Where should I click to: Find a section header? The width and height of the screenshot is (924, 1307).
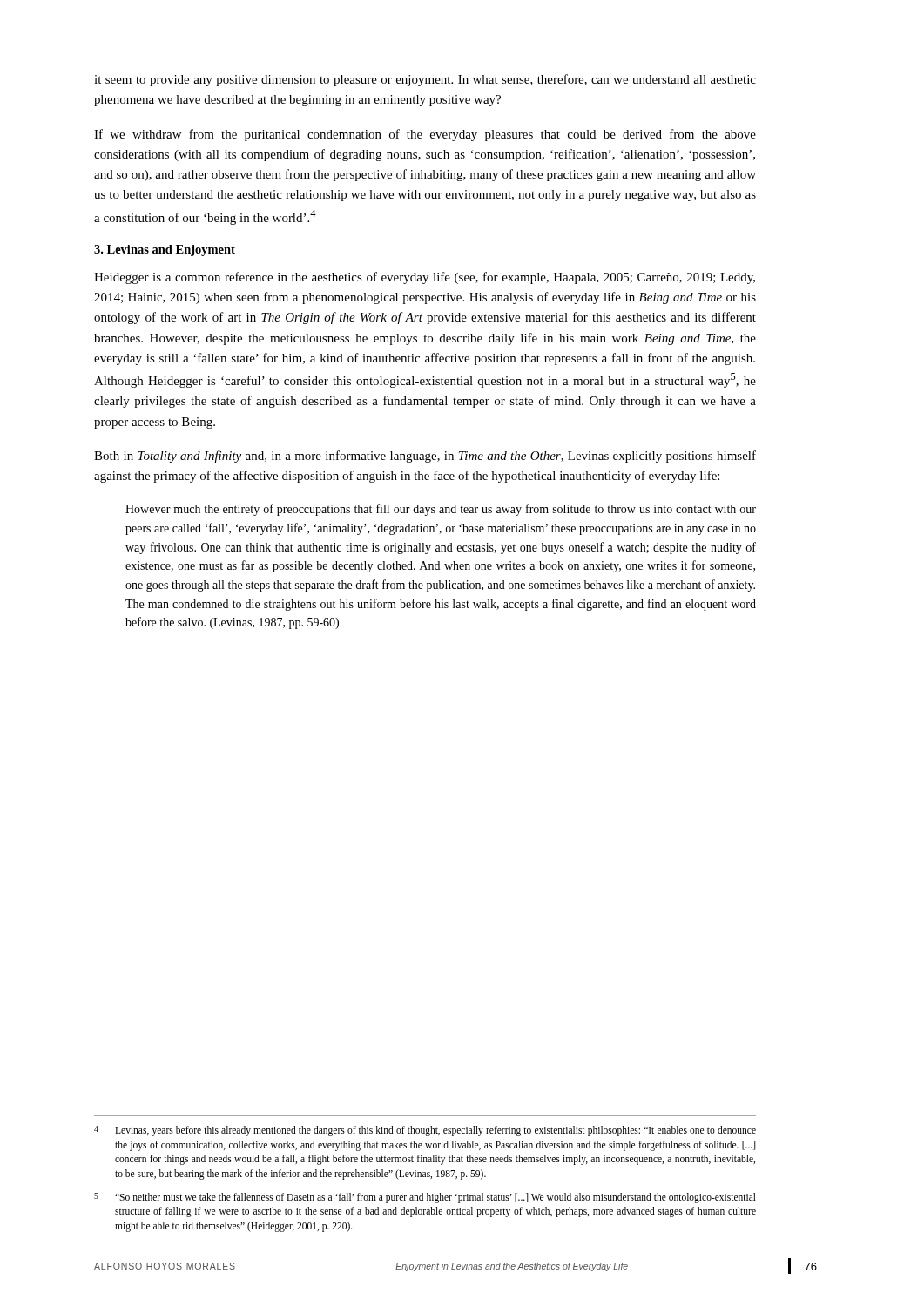[x=165, y=249]
